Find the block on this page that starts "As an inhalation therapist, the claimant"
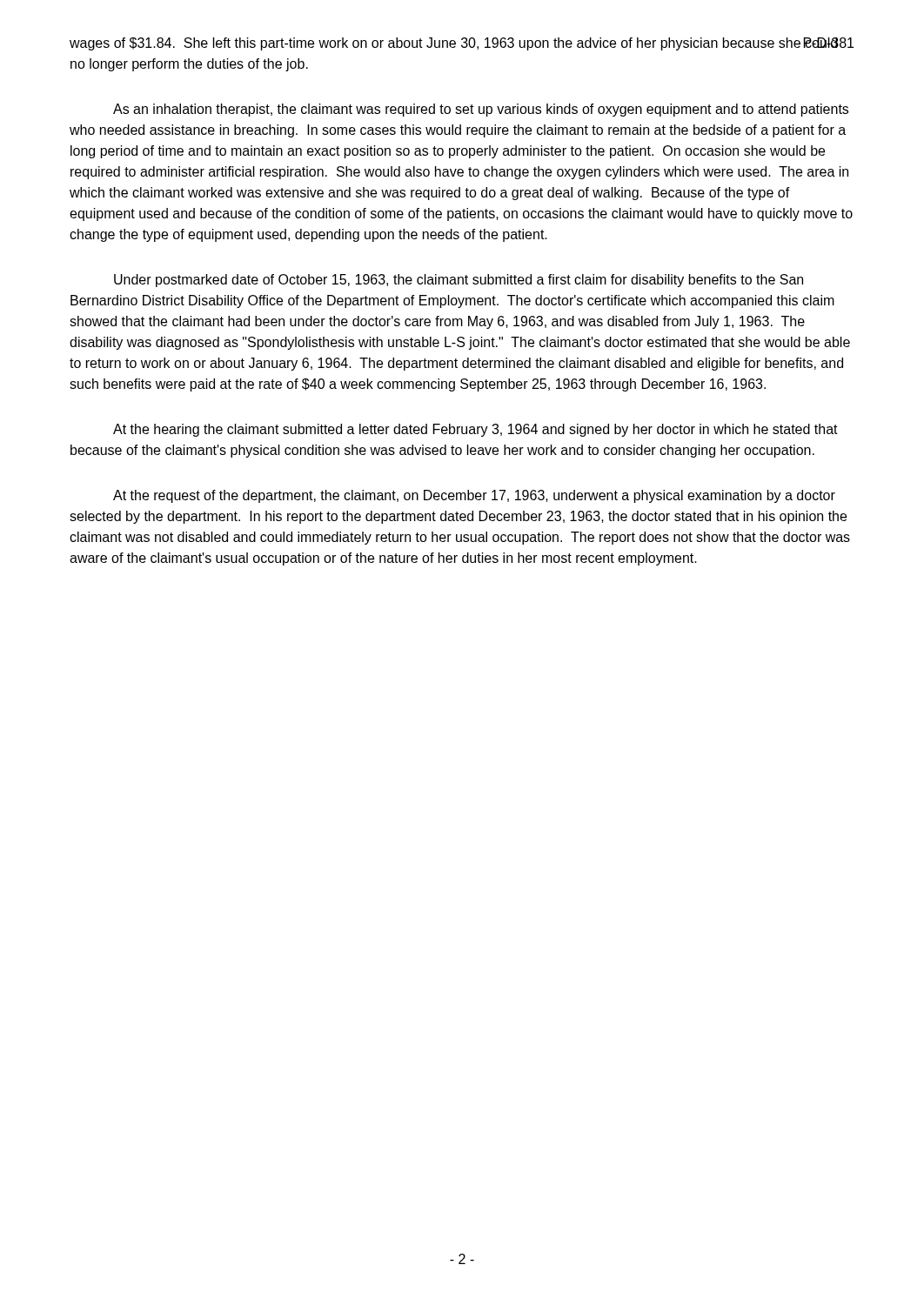 (x=461, y=172)
